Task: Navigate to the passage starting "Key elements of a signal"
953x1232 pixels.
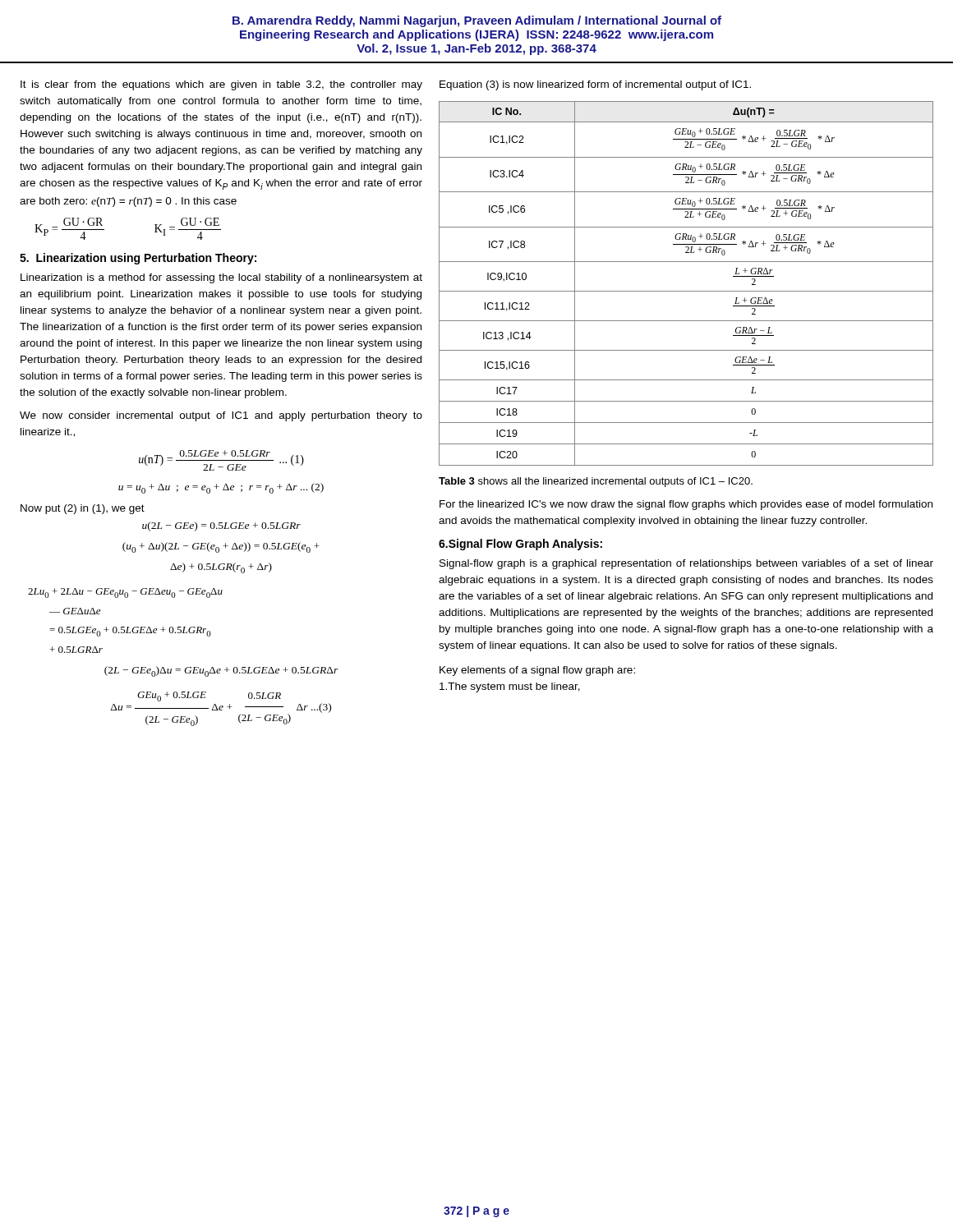Action: pyautogui.click(x=537, y=678)
